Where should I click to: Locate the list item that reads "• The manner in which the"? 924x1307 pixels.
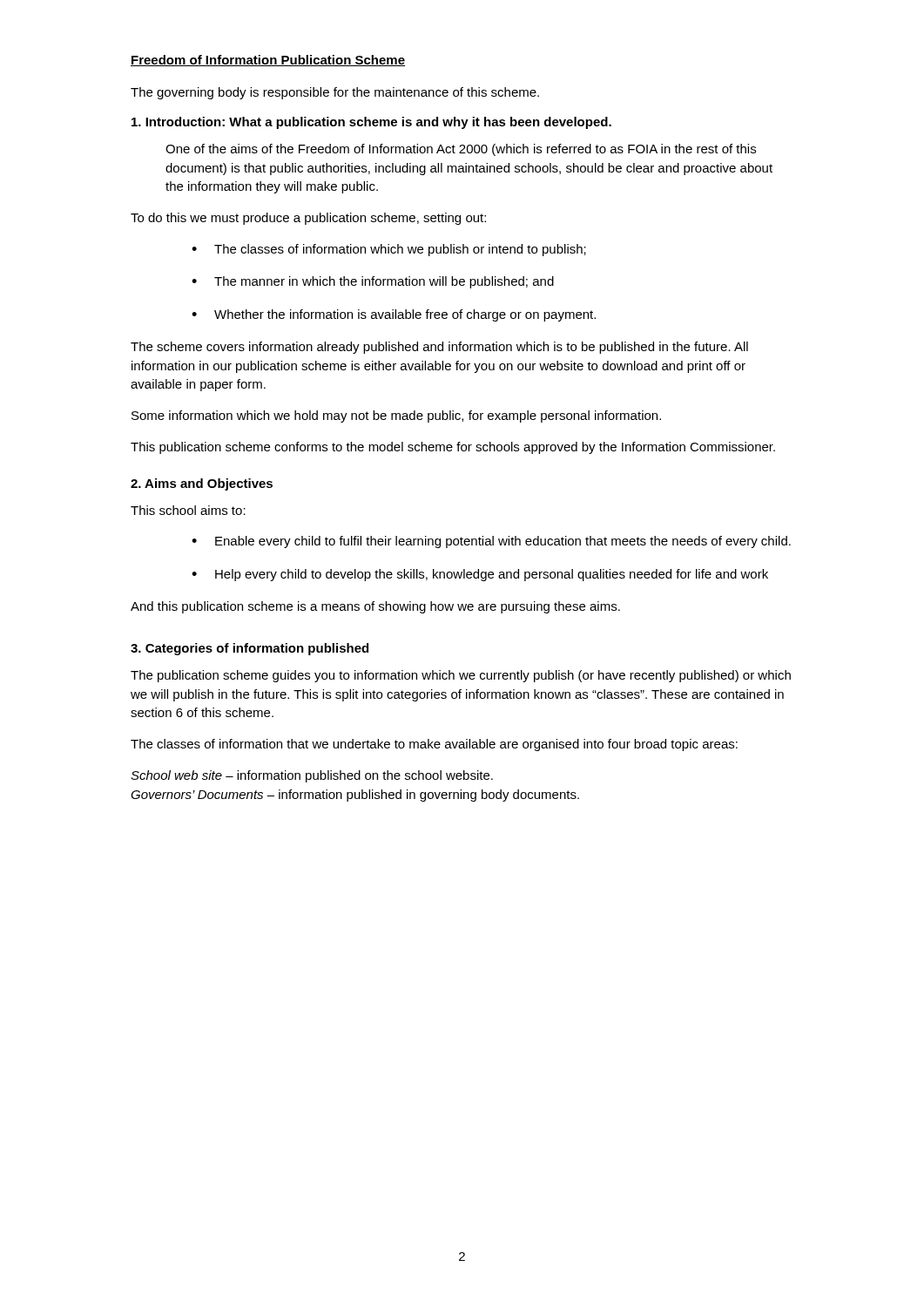(x=492, y=282)
